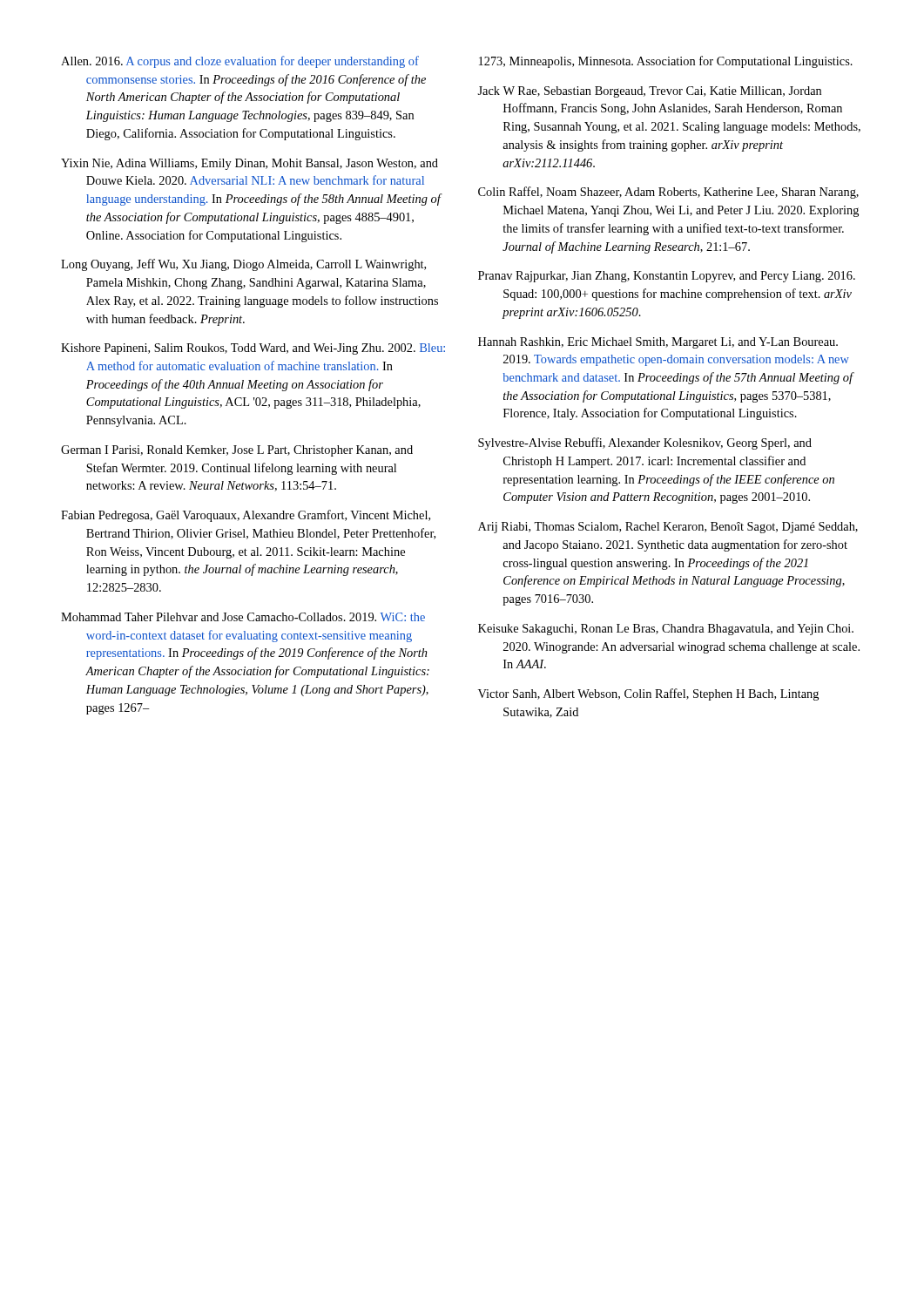The height and width of the screenshot is (1307, 924).
Task: Click on the text block starting "Pranav Rajpurkar, Jian Zhang,"
Action: [x=667, y=294]
